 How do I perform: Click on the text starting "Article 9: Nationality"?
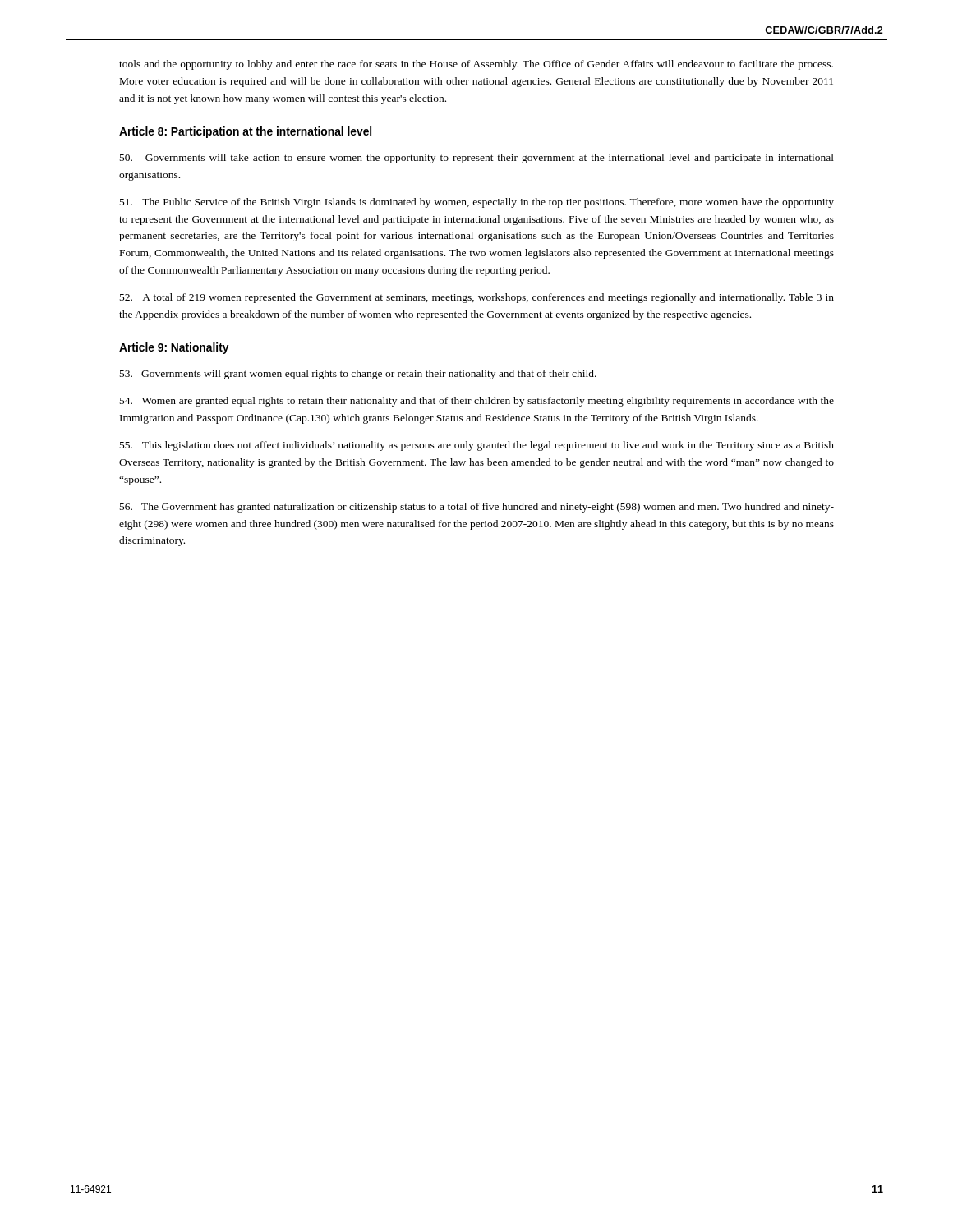coord(174,348)
